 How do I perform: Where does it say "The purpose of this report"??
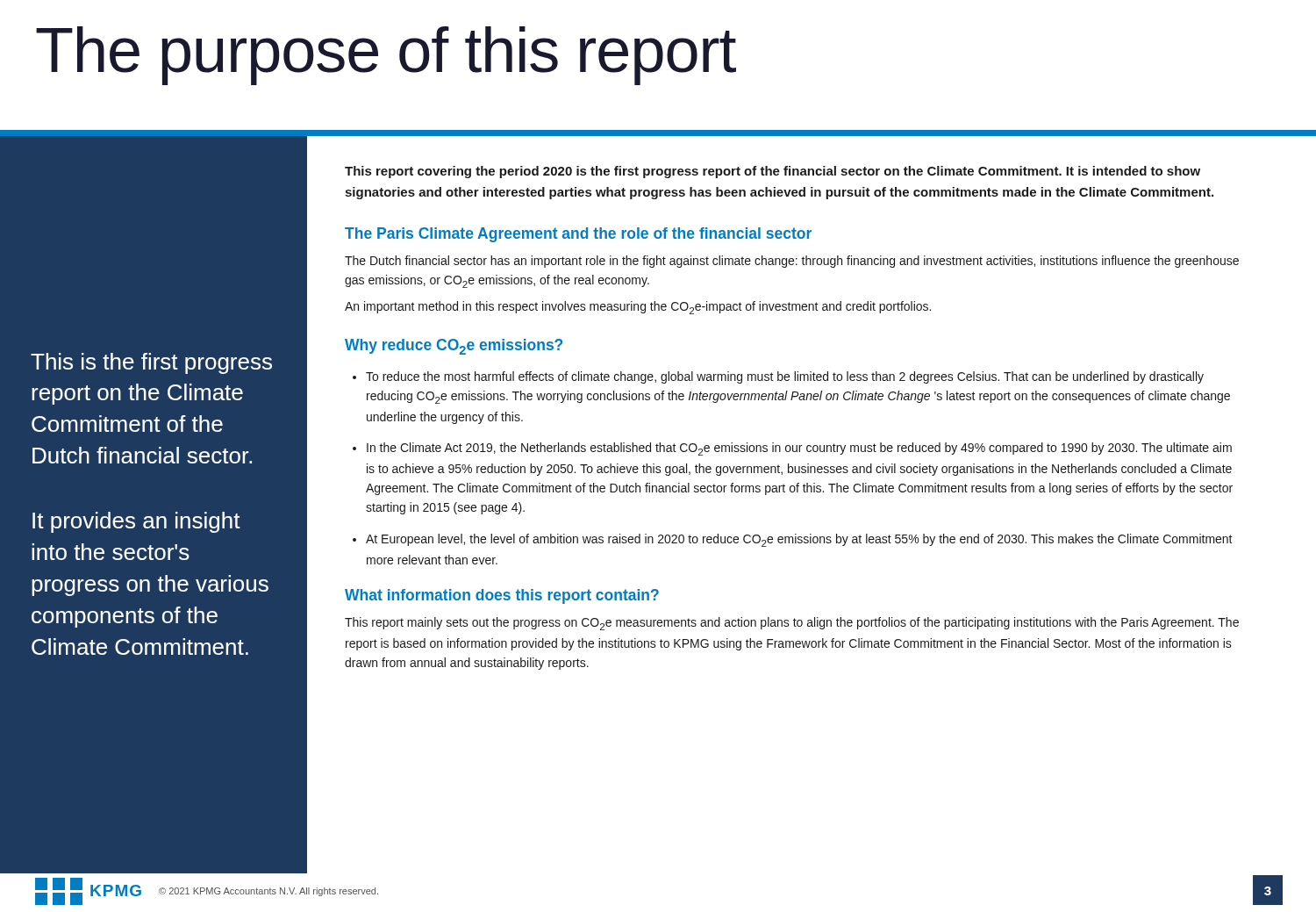pos(385,50)
